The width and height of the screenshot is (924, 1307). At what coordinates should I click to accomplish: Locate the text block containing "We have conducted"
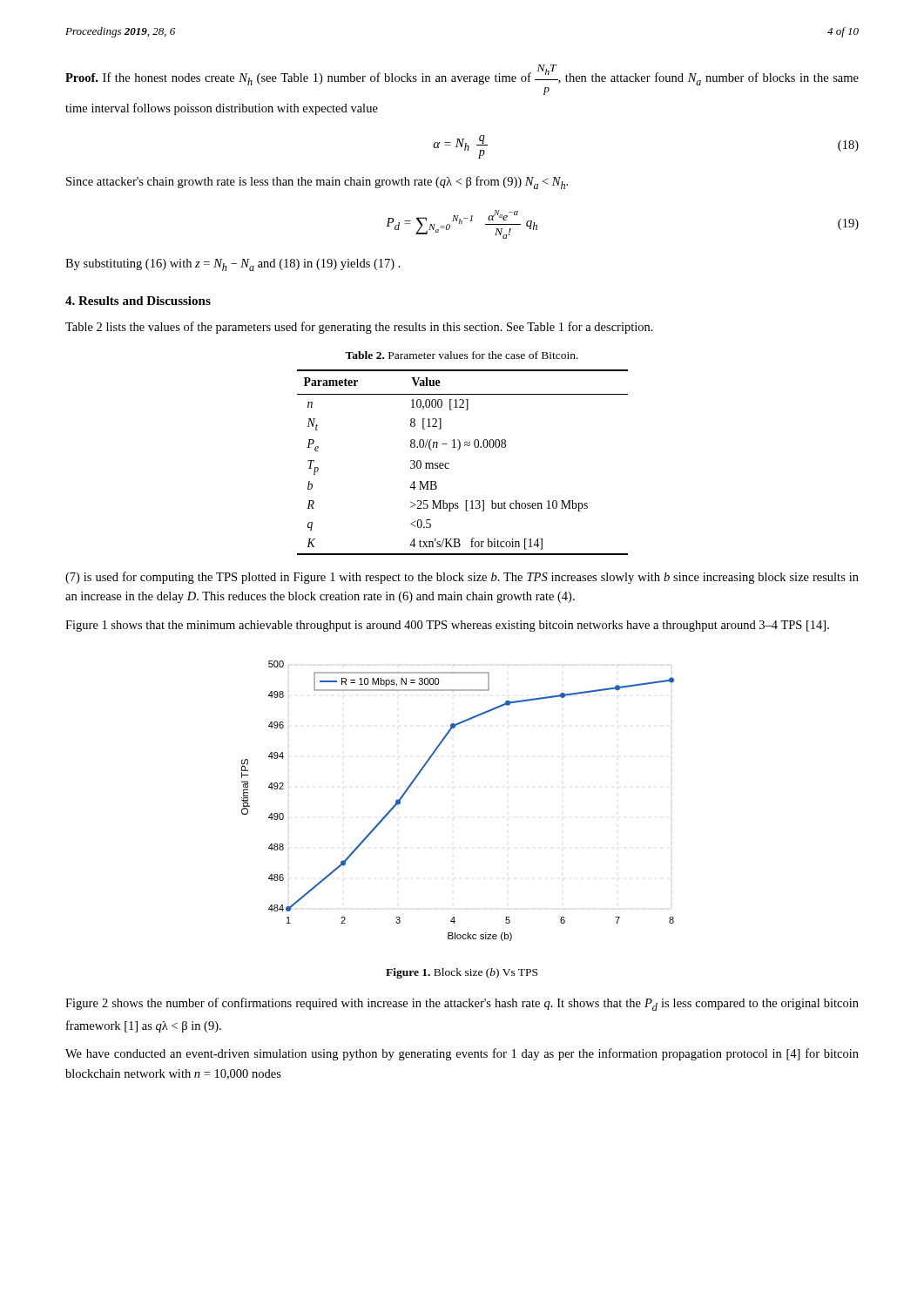pyautogui.click(x=462, y=1063)
